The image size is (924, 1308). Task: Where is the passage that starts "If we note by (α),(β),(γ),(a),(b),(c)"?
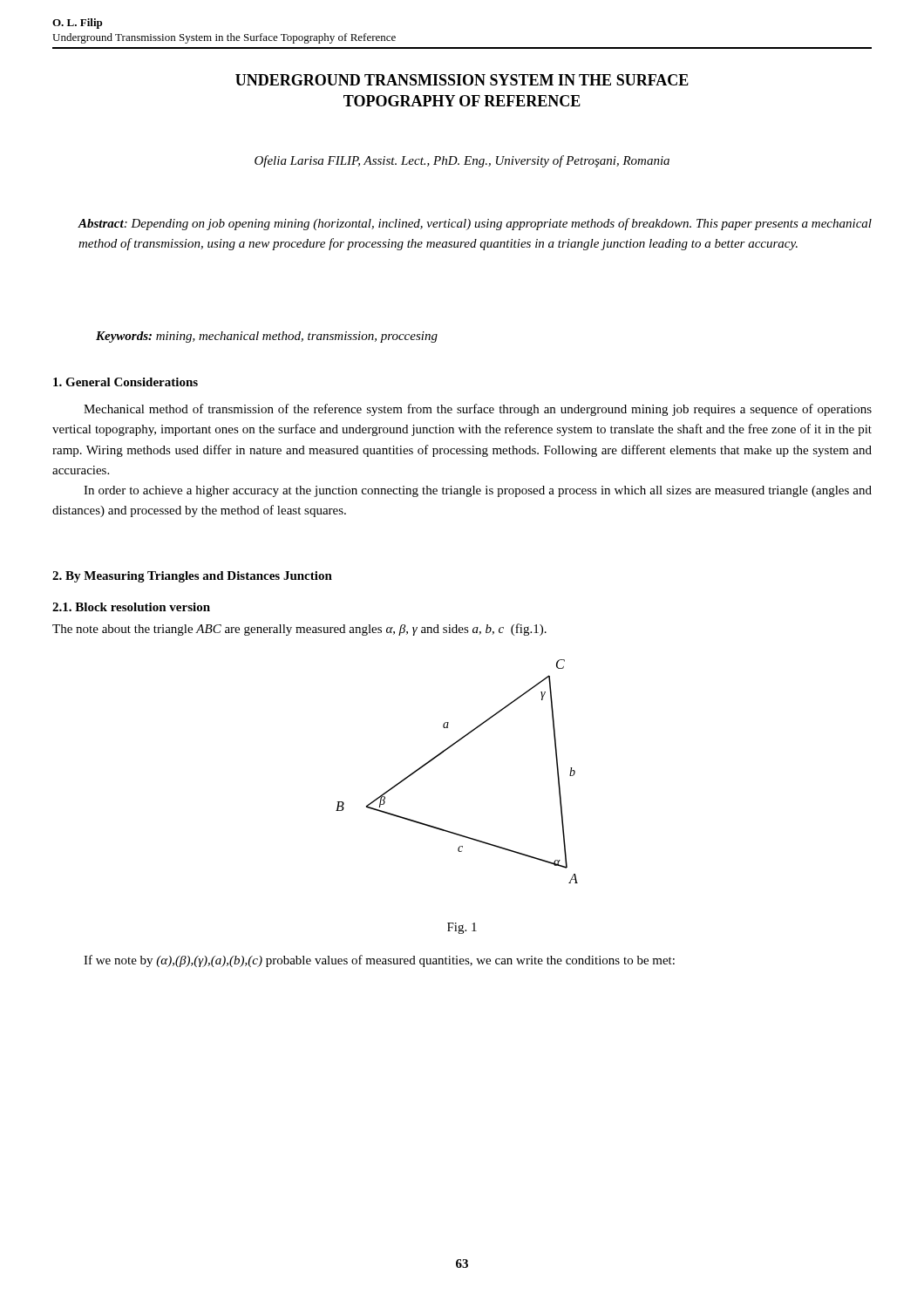pyautogui.click(x=462, y=961)
